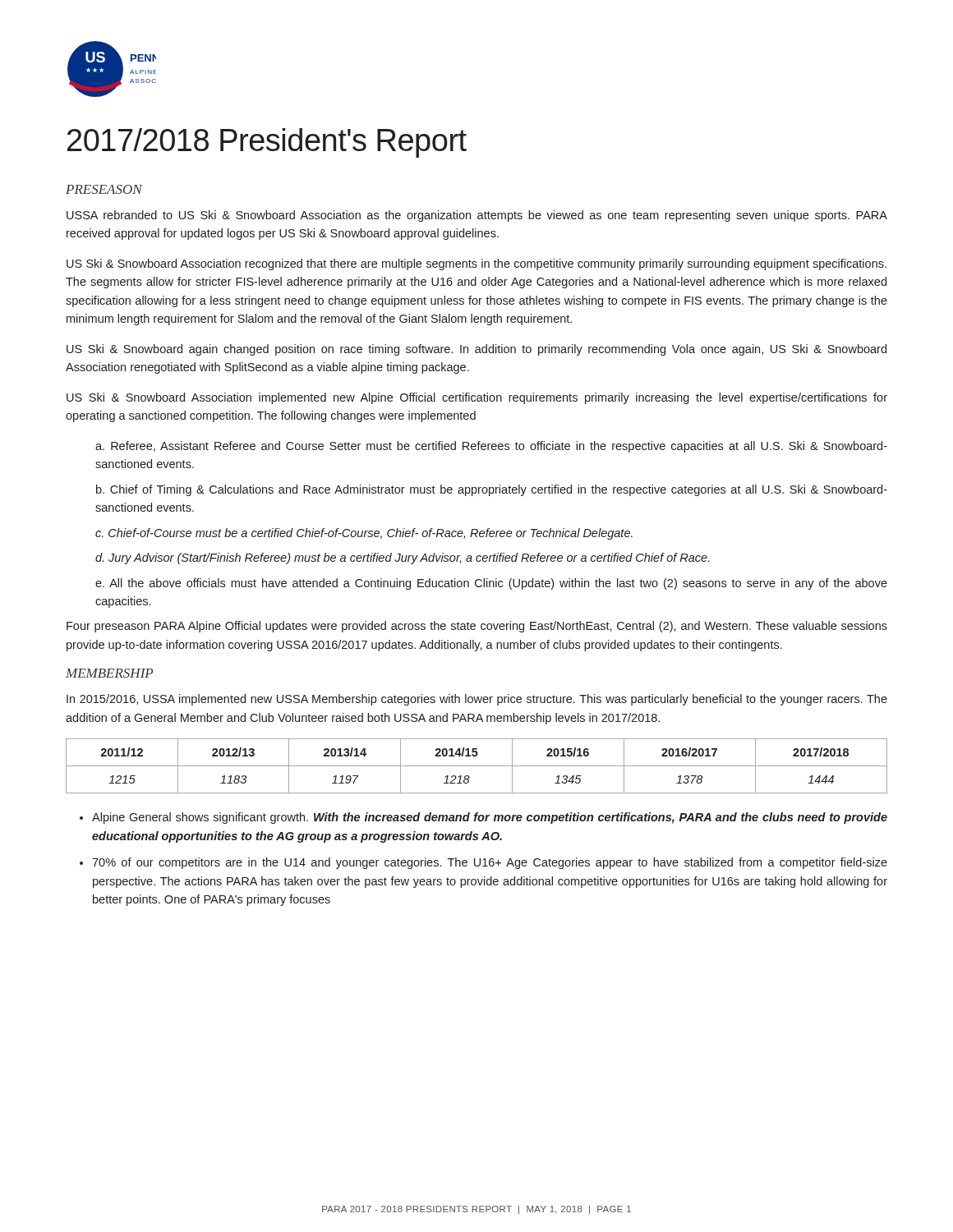Find the text block starting "In 2015/2016, USSA"
This screenshot has height=1232, width=953.
[476, 709]
